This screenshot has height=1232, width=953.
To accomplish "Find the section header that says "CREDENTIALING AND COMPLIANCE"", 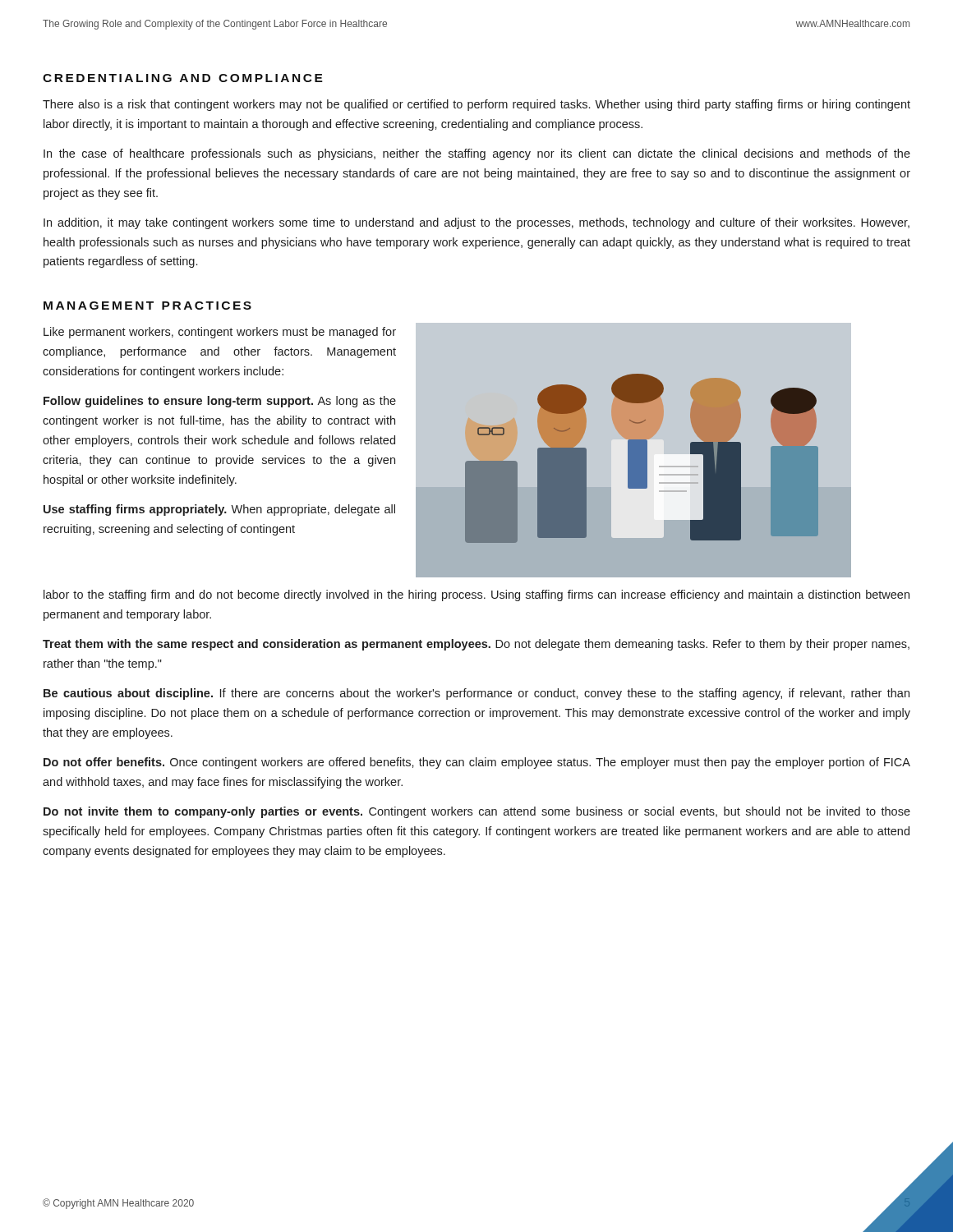I will pos(184,78).
